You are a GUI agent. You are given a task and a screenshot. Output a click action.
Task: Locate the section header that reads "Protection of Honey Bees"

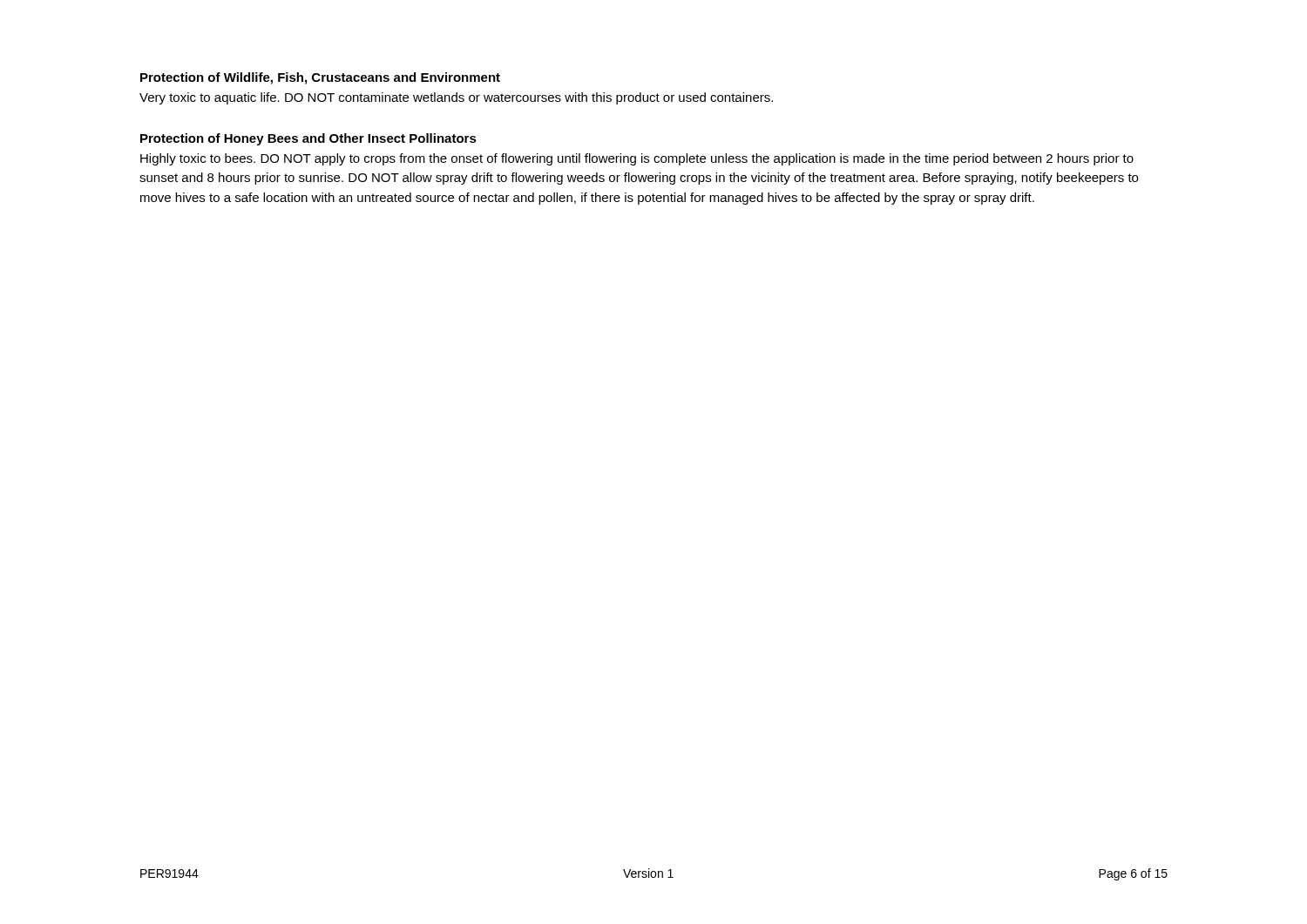coord(308,138)
